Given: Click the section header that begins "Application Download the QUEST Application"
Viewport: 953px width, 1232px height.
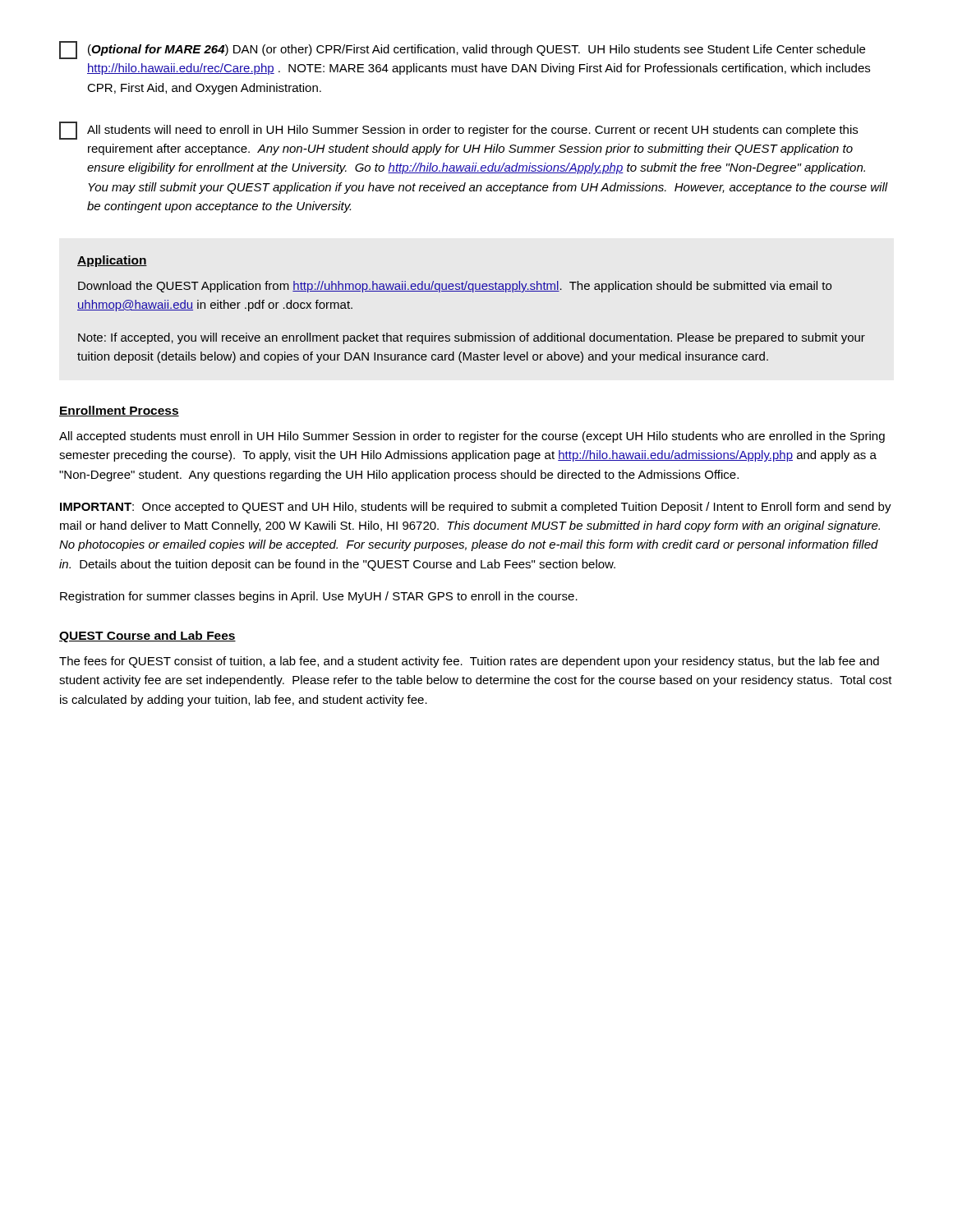Looking at the screenshot, I should coord(112,261).
